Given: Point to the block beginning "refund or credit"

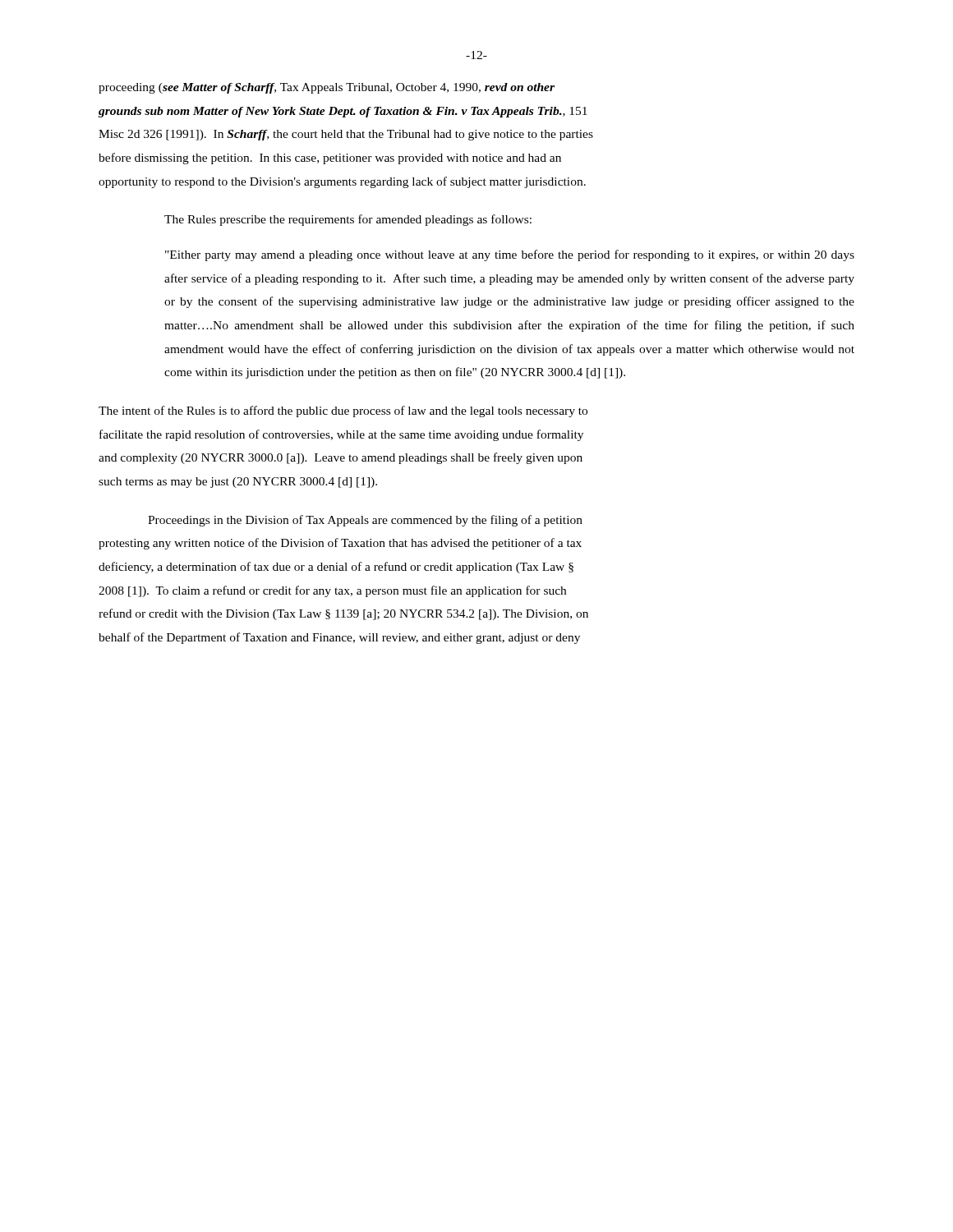Looking at the screenshot, I should pyautogui.click(x=344, y=613).
